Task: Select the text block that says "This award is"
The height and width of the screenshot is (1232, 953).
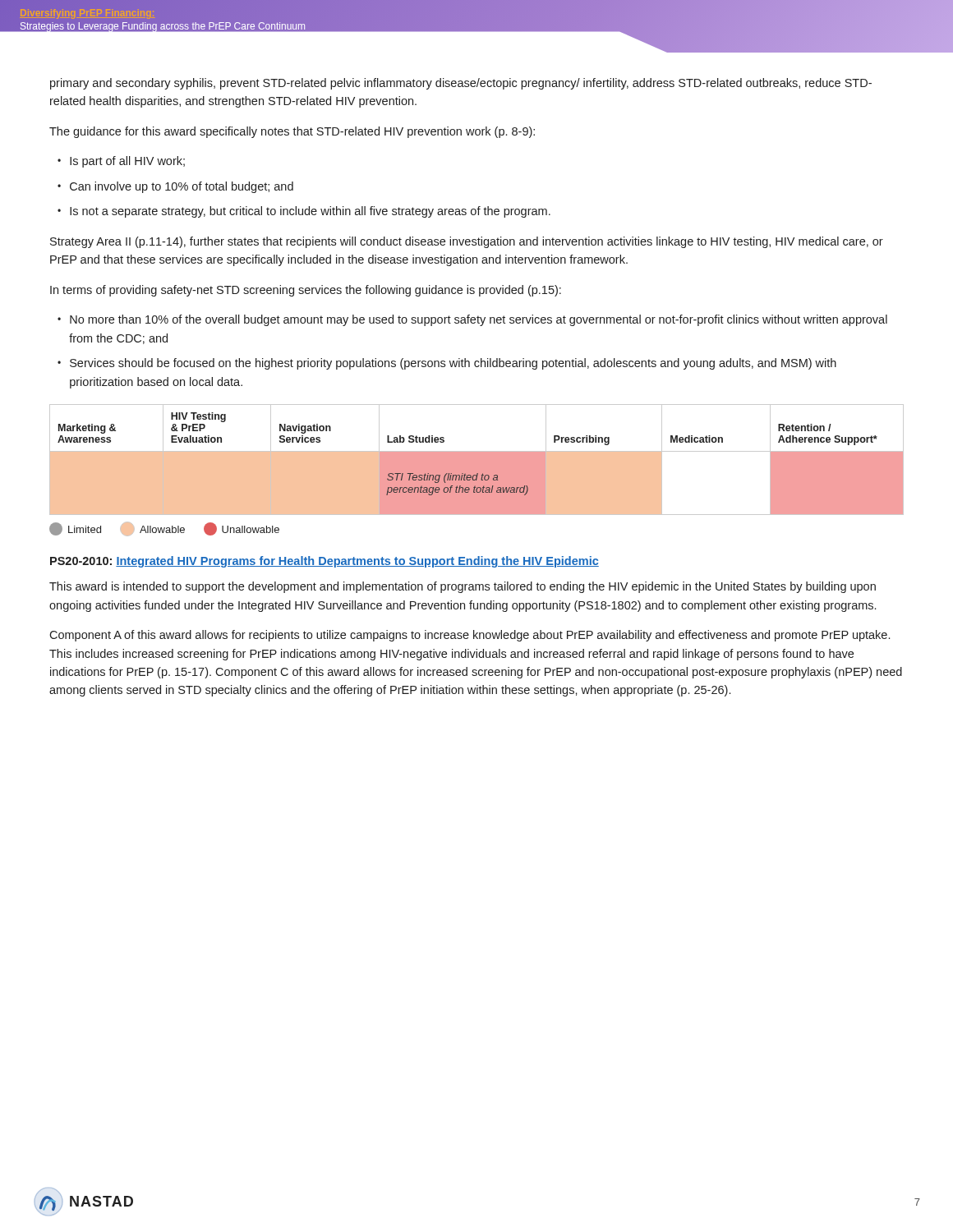Action: pos(463,596)
